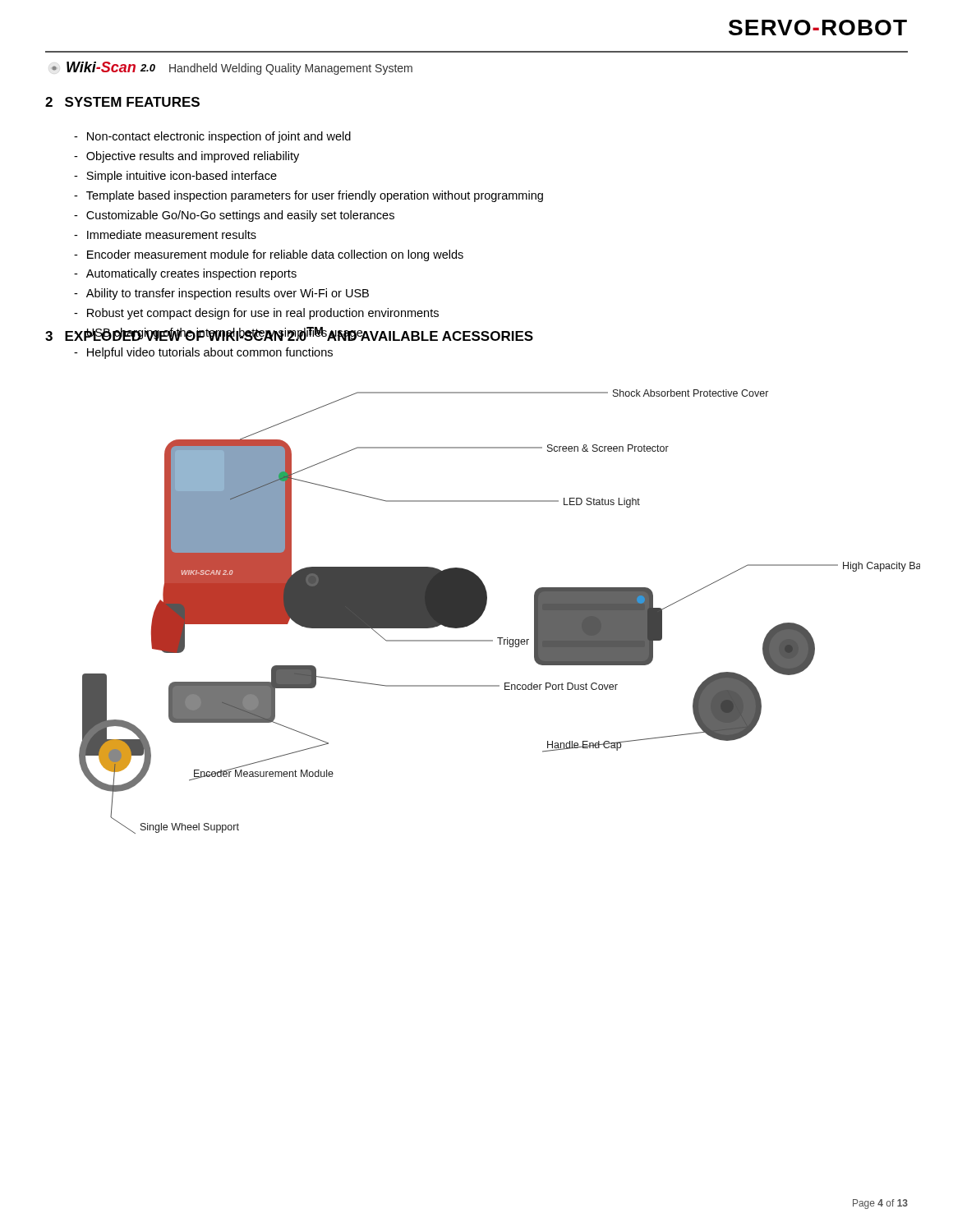The image size is (953, 1232).
Task: Navigate to the text starting "-Automatically creates inspection reports"
Action: 185,275
